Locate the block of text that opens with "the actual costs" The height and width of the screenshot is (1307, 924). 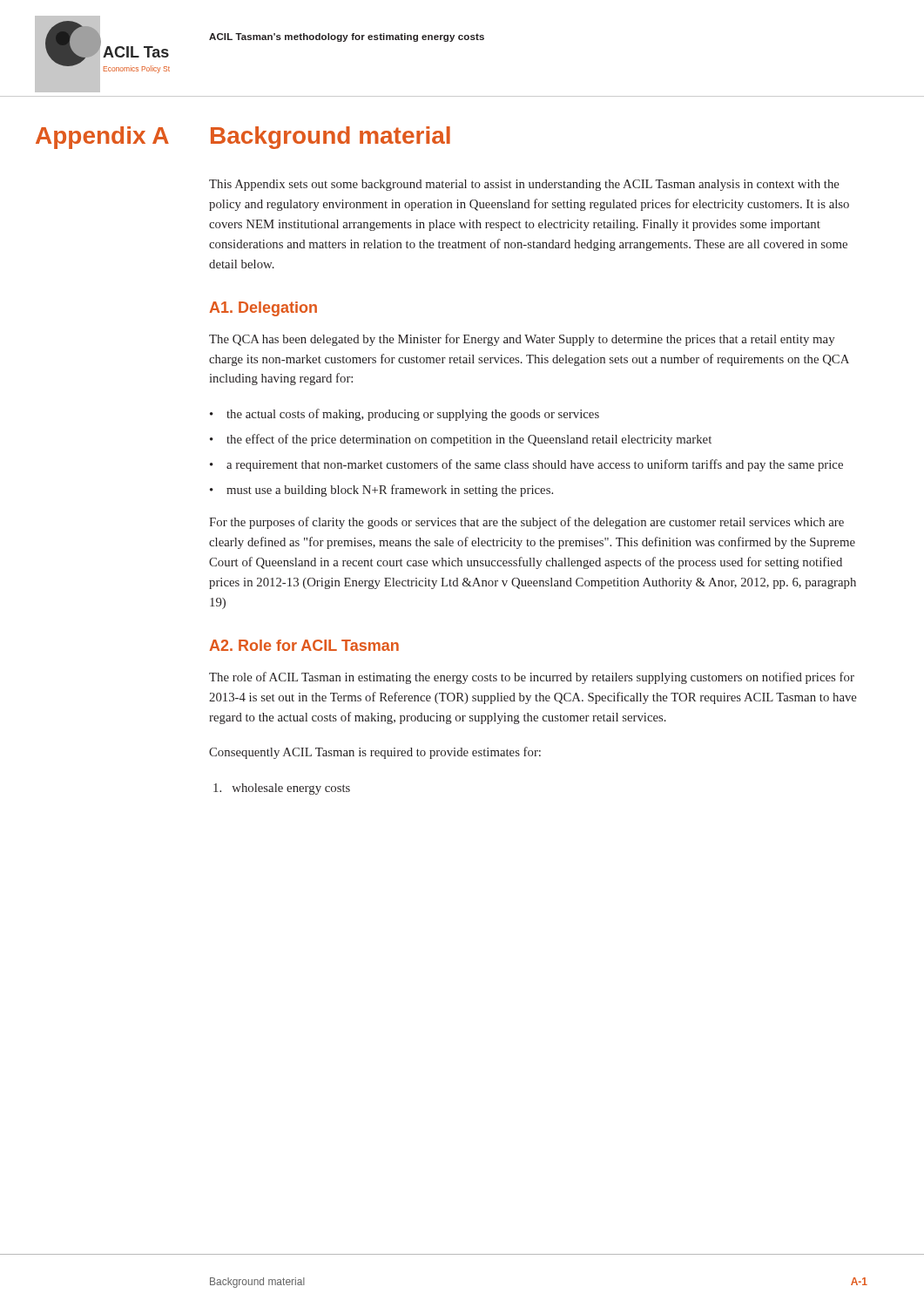tap(413, 414)
